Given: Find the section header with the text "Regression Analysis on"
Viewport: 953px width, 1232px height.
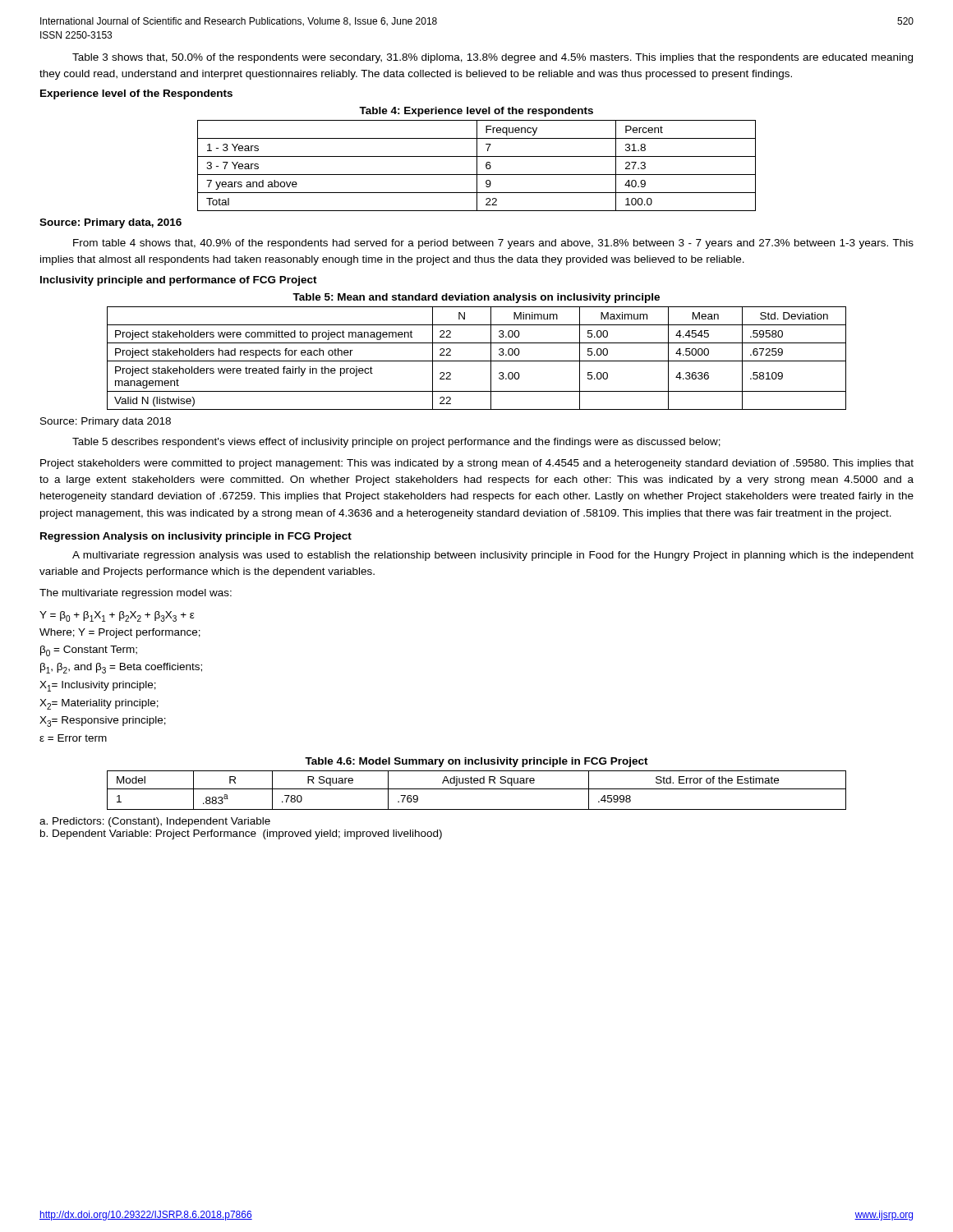Looking at the screenshot, I should 195,536.
